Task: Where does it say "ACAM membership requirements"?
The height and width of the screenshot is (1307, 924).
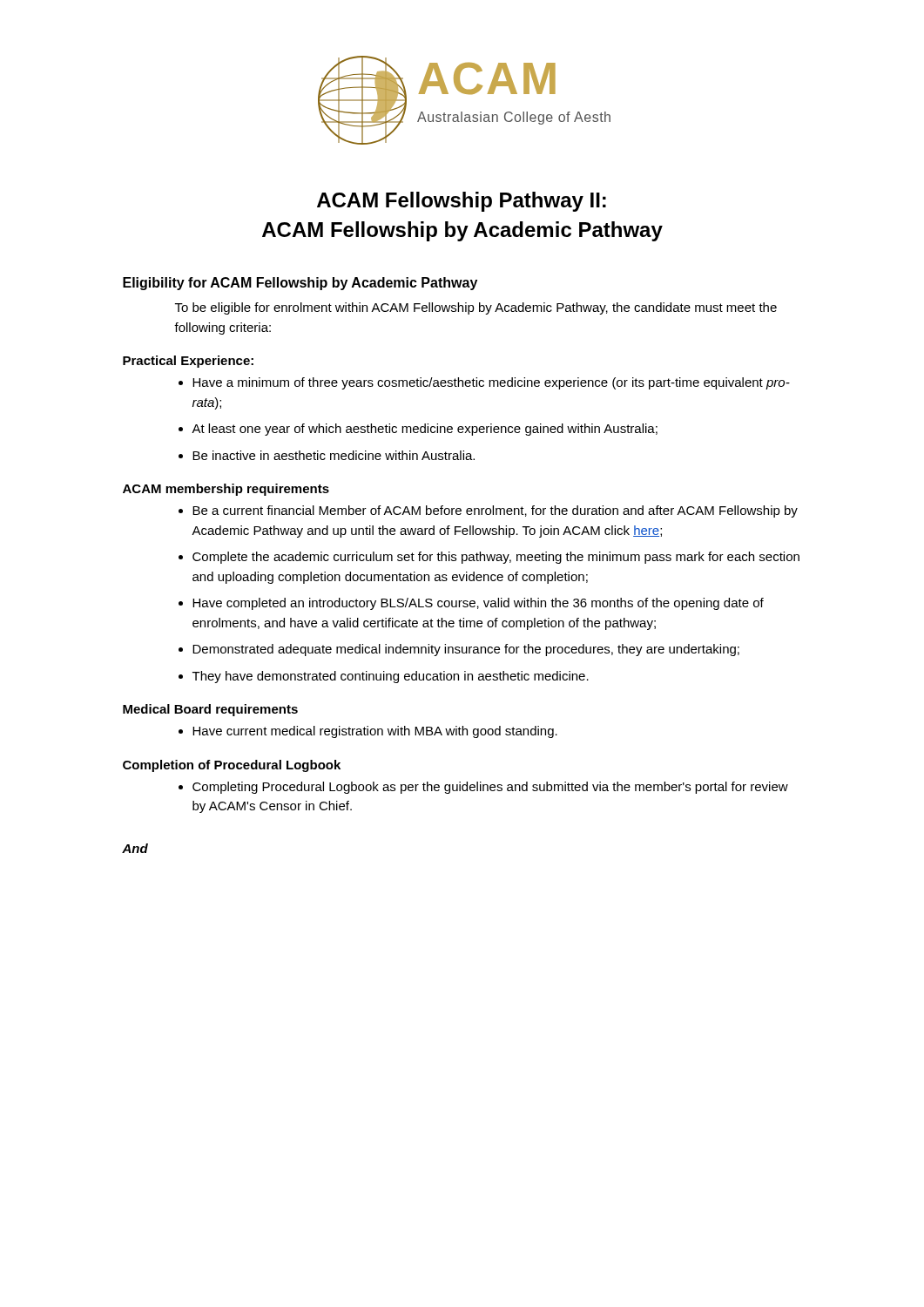Action: tap(226, 489)
